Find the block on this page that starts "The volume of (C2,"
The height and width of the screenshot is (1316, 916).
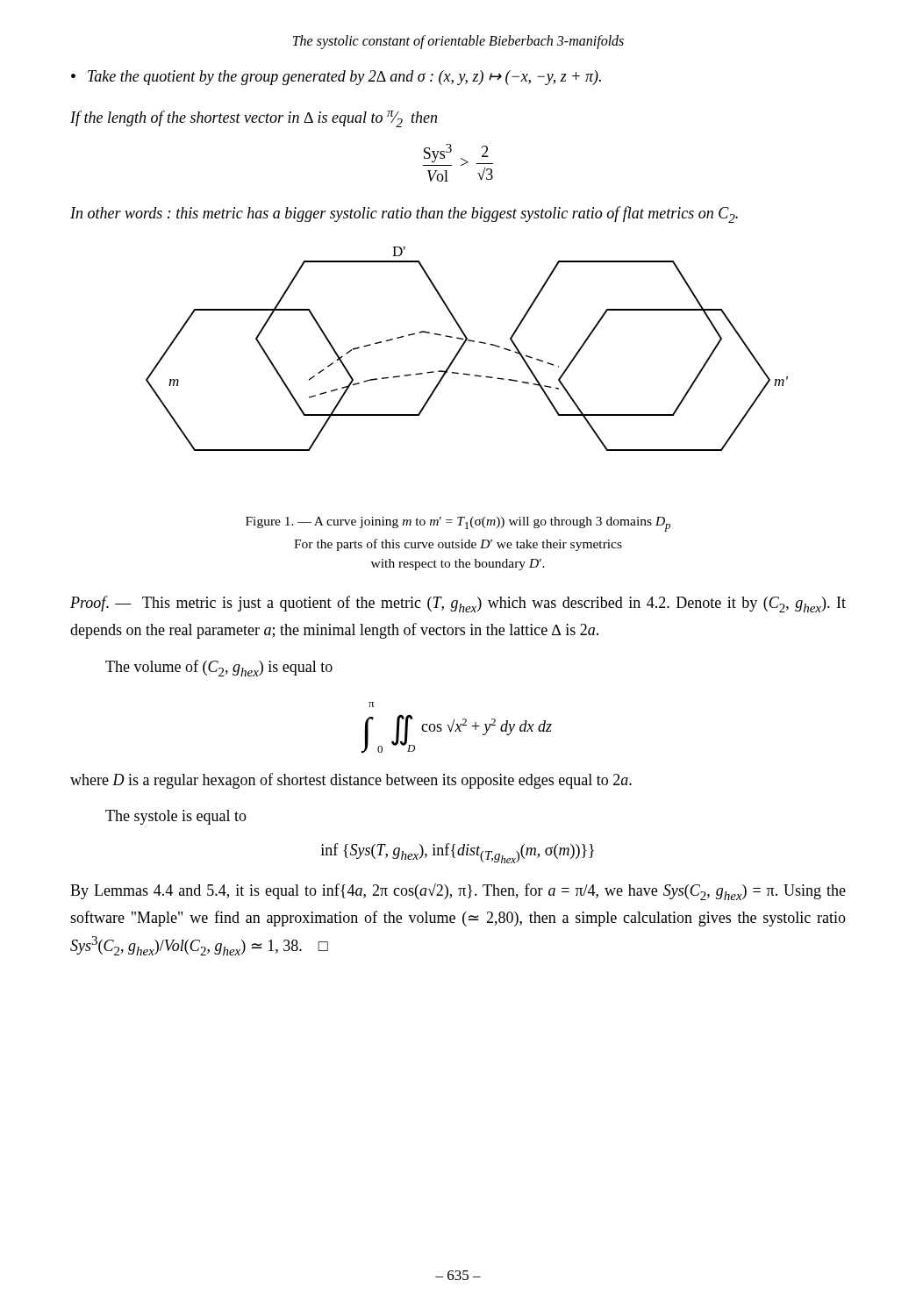pos(219,668)
